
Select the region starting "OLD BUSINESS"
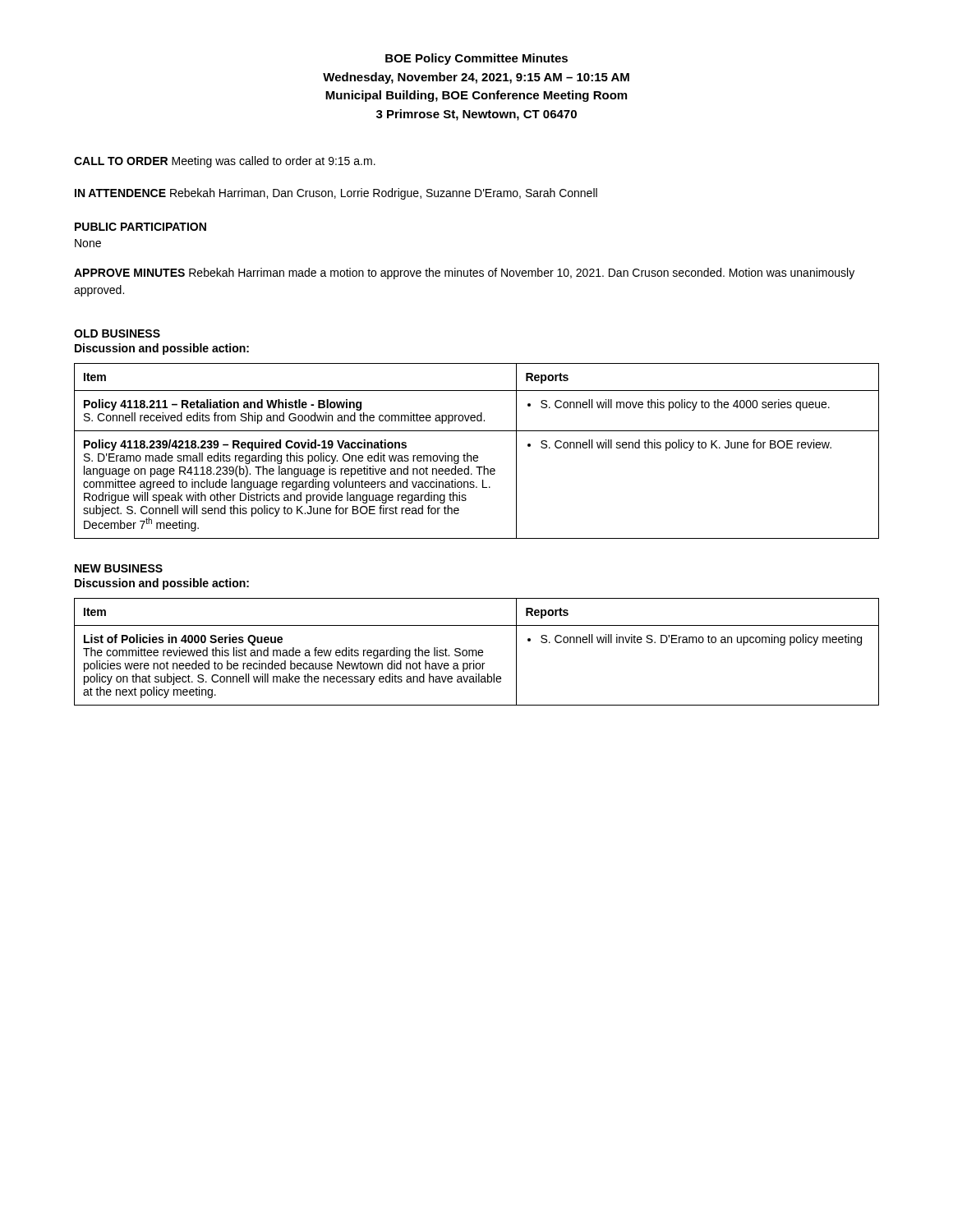117,333
